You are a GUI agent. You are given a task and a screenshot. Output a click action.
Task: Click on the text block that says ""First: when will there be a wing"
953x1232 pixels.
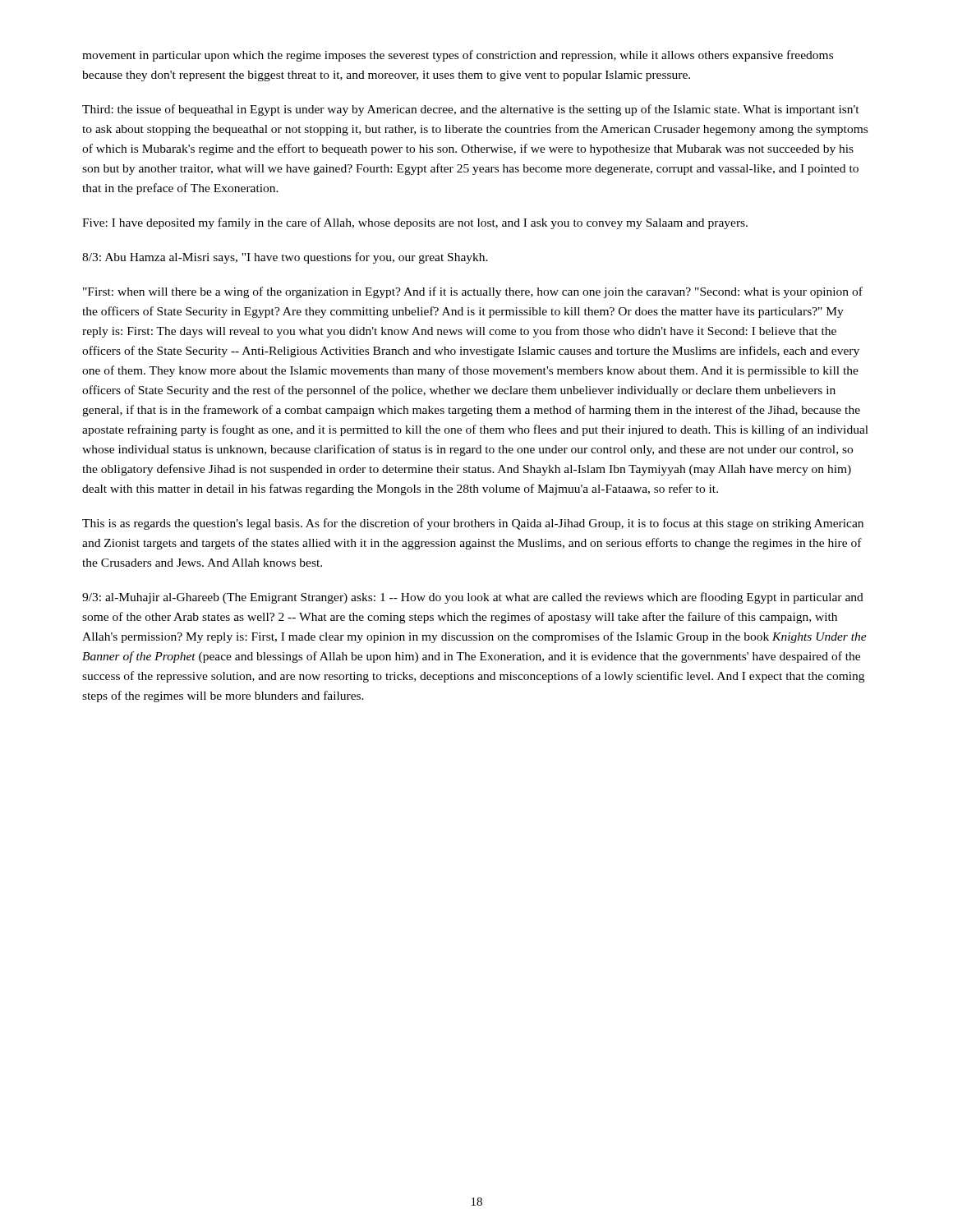tap(475, 390)
